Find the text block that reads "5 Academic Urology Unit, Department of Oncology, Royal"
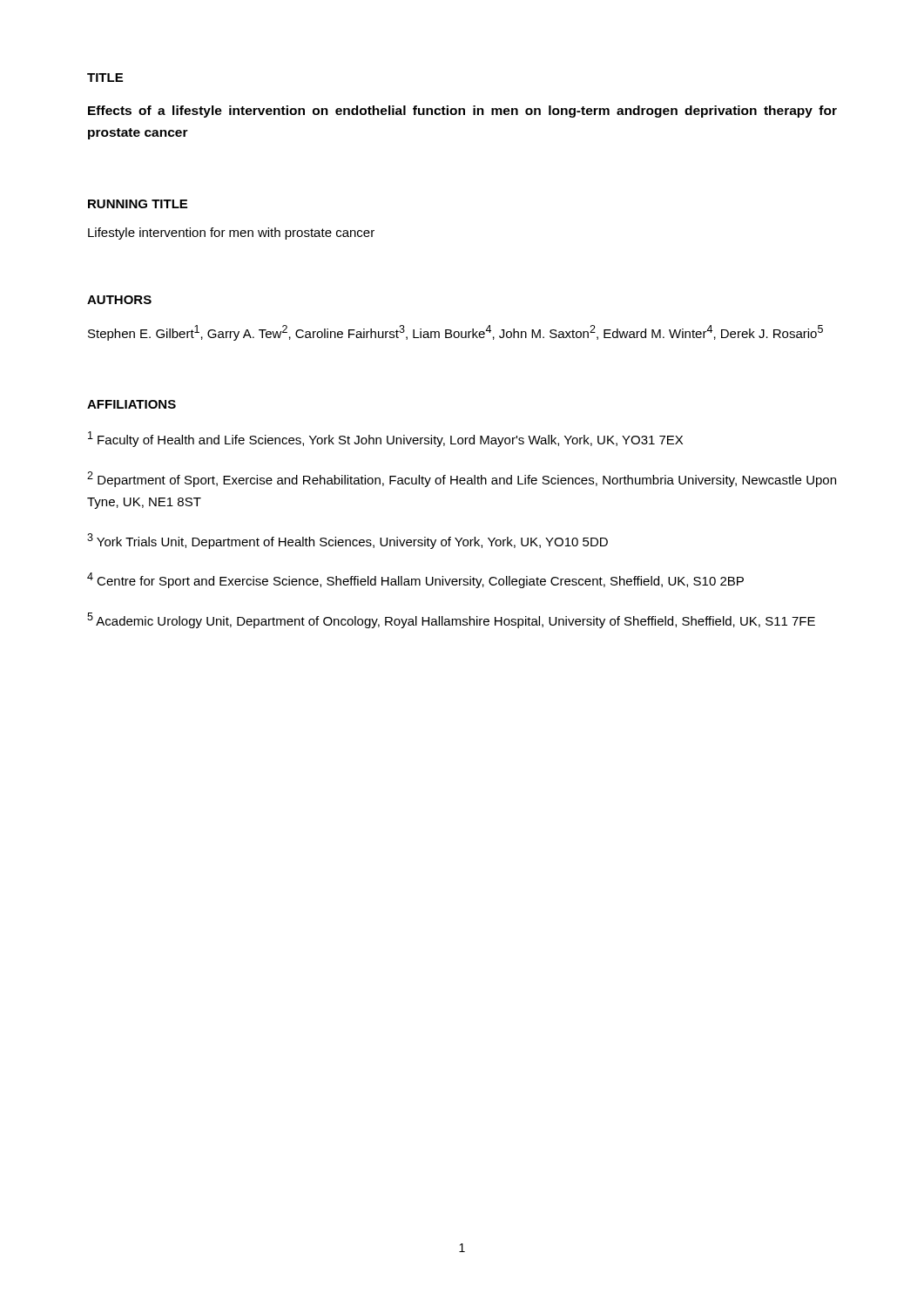924x1307 pixels. (451, 619)
